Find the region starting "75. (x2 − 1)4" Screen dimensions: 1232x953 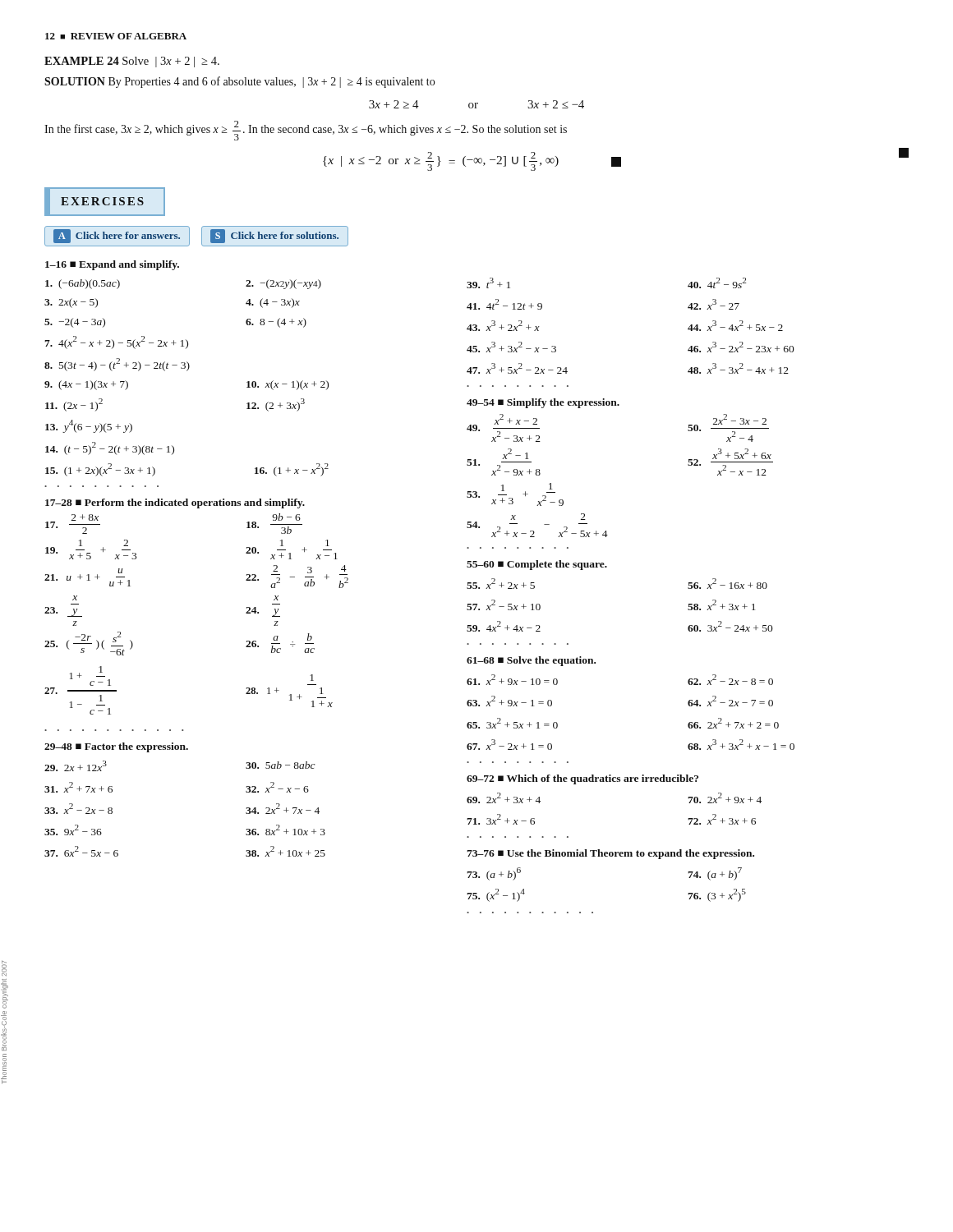pyautogui.click(x=688, y=895)
